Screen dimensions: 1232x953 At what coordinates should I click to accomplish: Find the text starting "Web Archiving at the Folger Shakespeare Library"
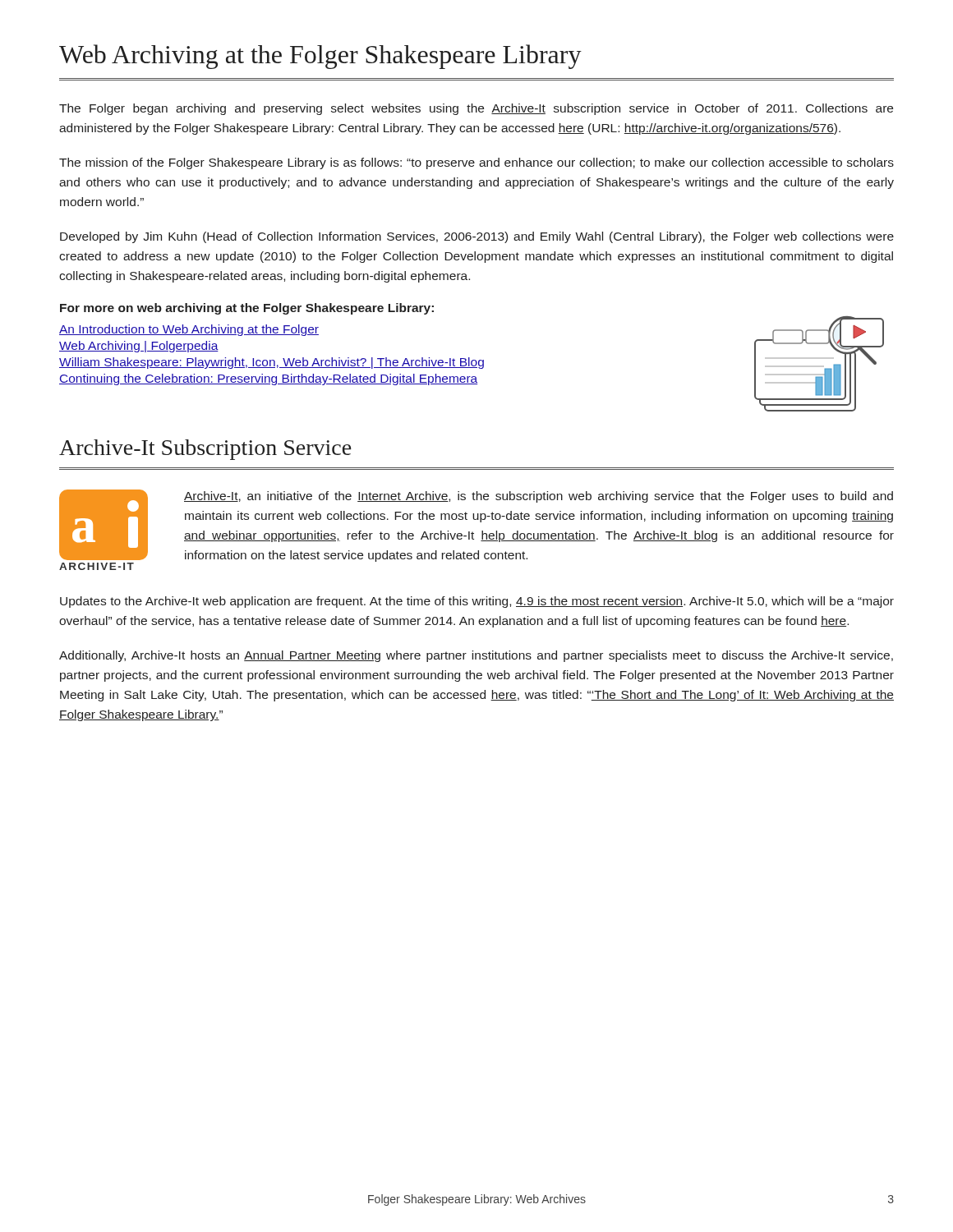476,55
